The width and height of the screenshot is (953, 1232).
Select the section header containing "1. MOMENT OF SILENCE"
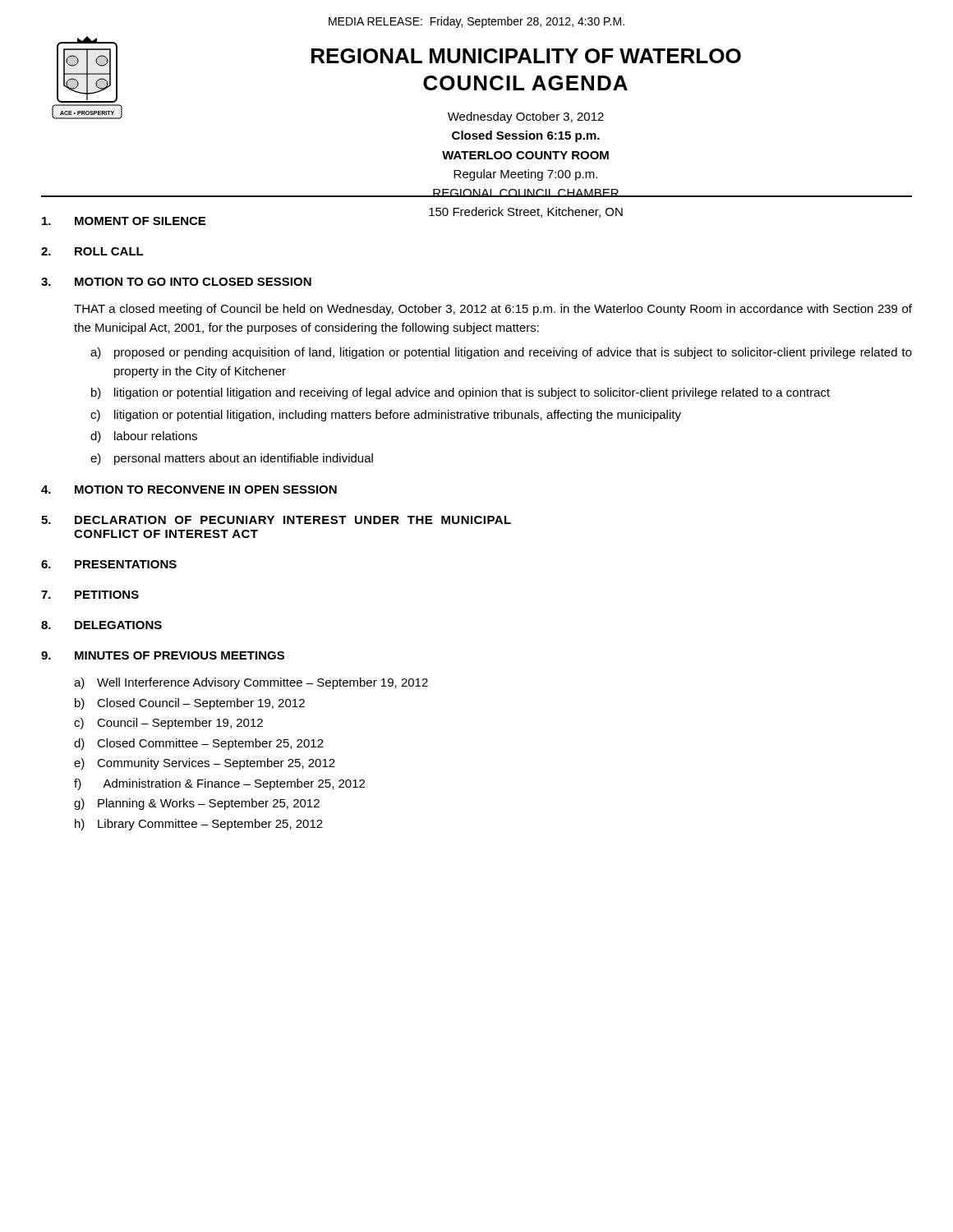[x=476, y=221]
